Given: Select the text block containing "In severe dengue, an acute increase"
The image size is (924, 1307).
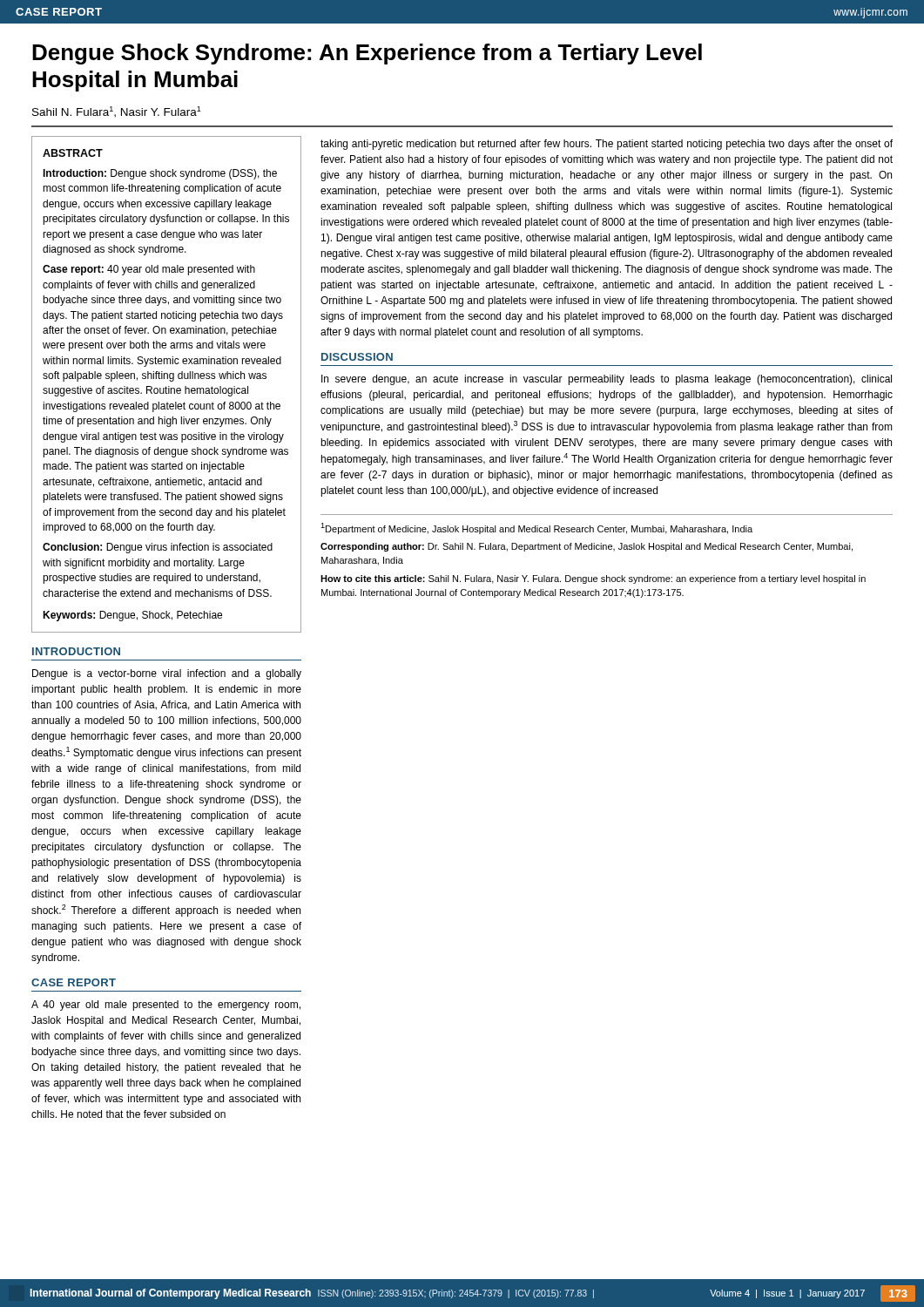Looking at the screenshot, I should tap(607, 435).
